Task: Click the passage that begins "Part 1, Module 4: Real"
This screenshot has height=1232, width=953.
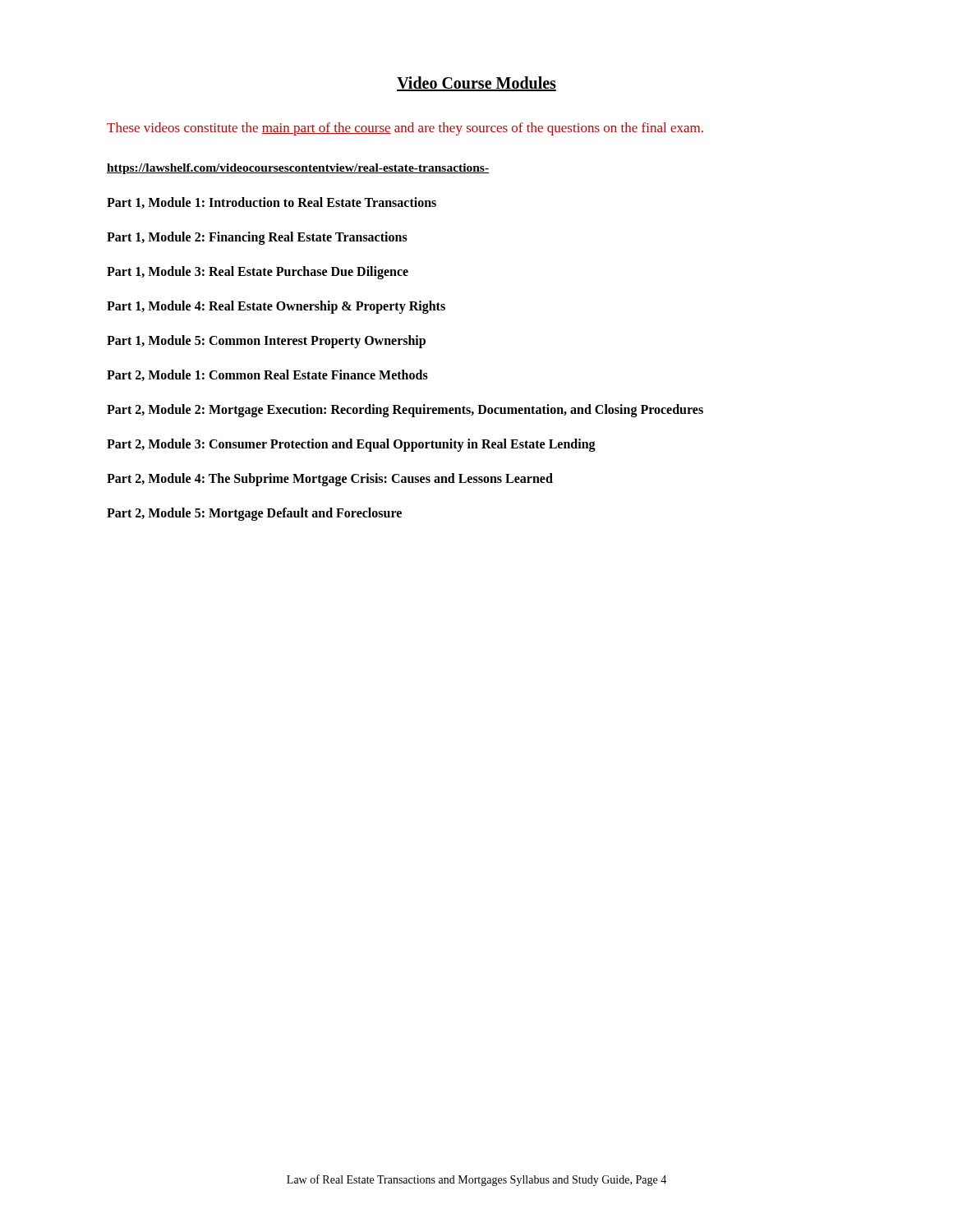Action: (276, 306)
